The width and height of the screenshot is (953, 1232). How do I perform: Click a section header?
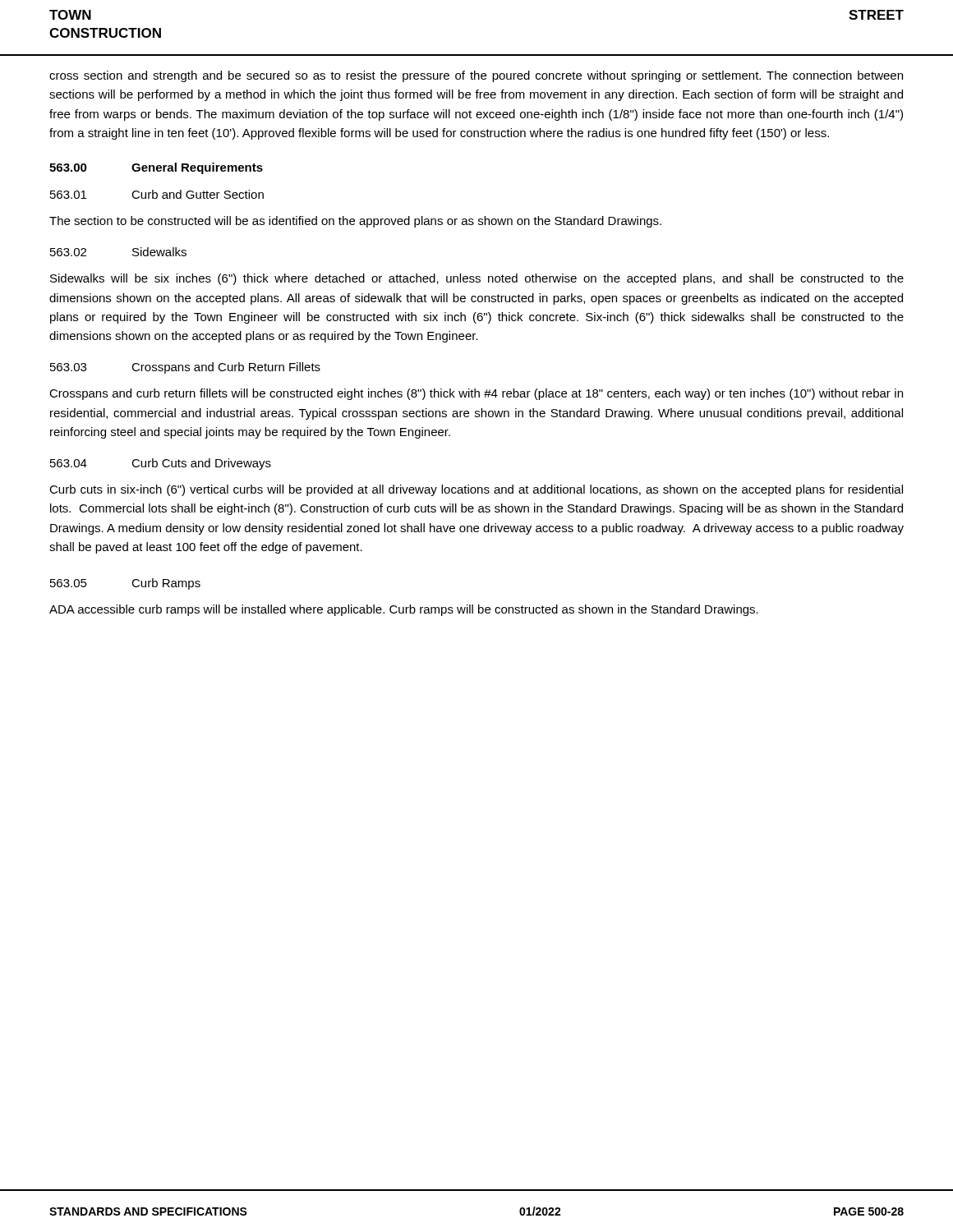(x=156, y=167)
